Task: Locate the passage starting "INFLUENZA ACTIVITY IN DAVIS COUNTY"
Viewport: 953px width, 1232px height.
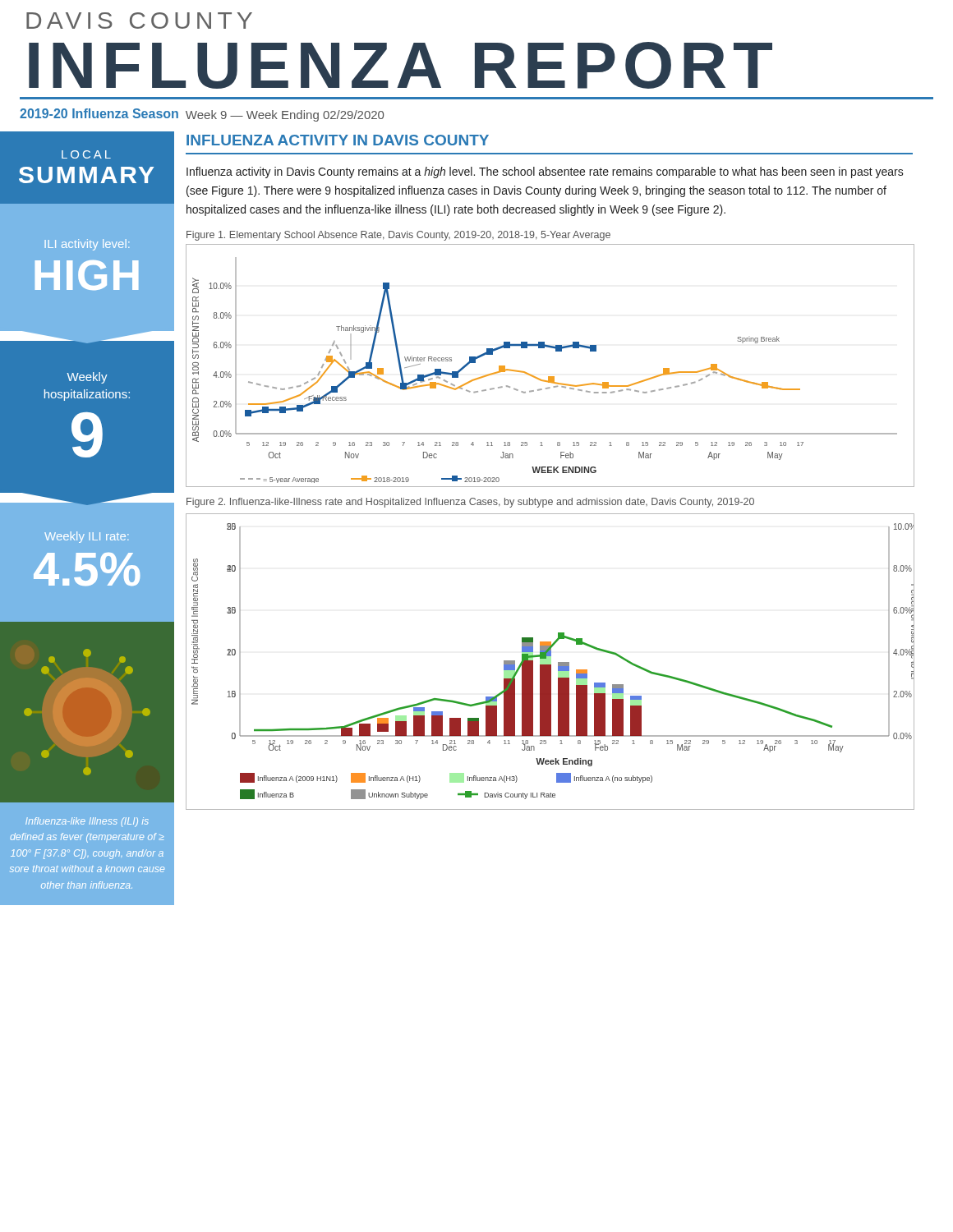Action: point(337,140)
